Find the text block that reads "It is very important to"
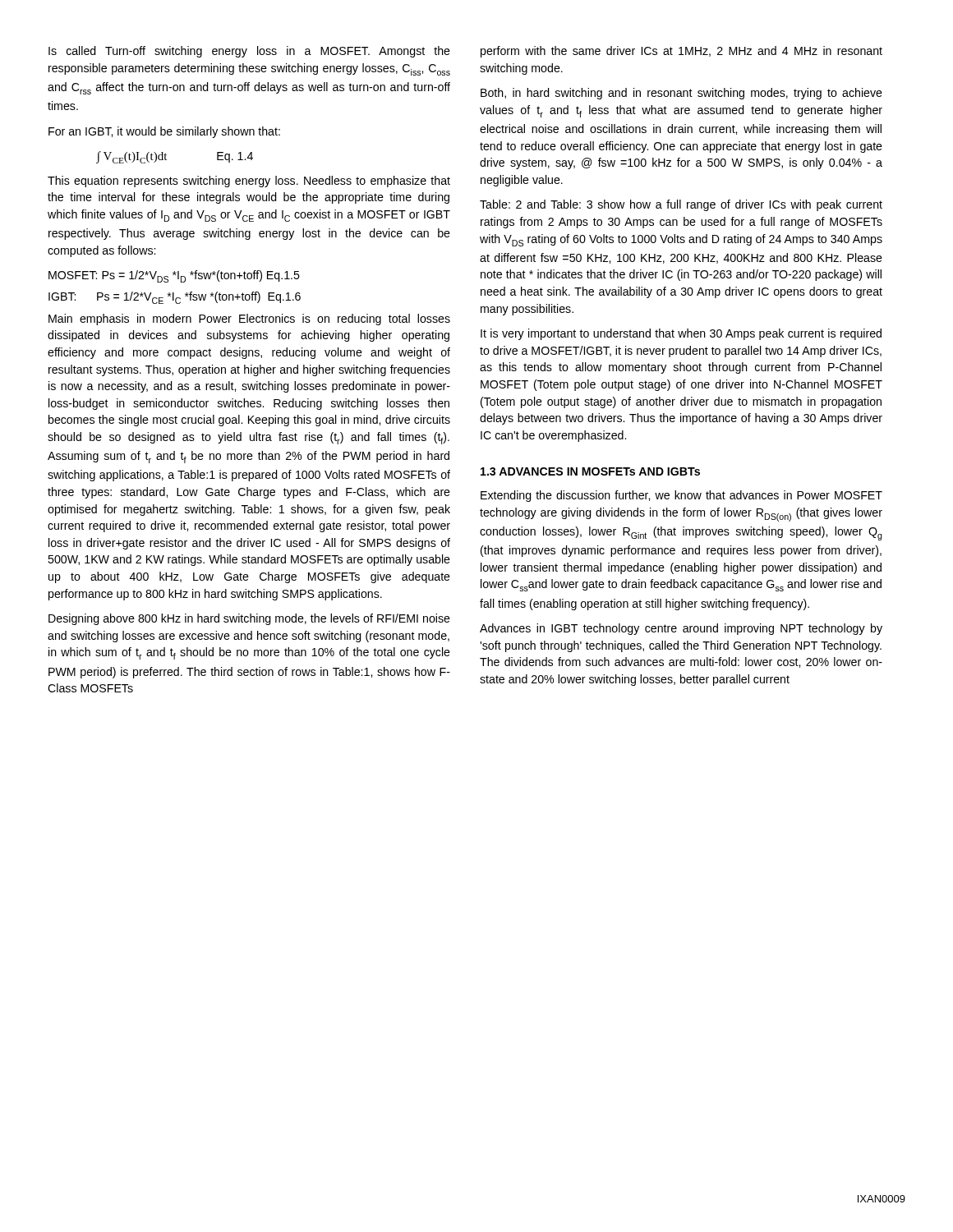This screenshot has width=953, height=1232. click(x=681, y=385)
